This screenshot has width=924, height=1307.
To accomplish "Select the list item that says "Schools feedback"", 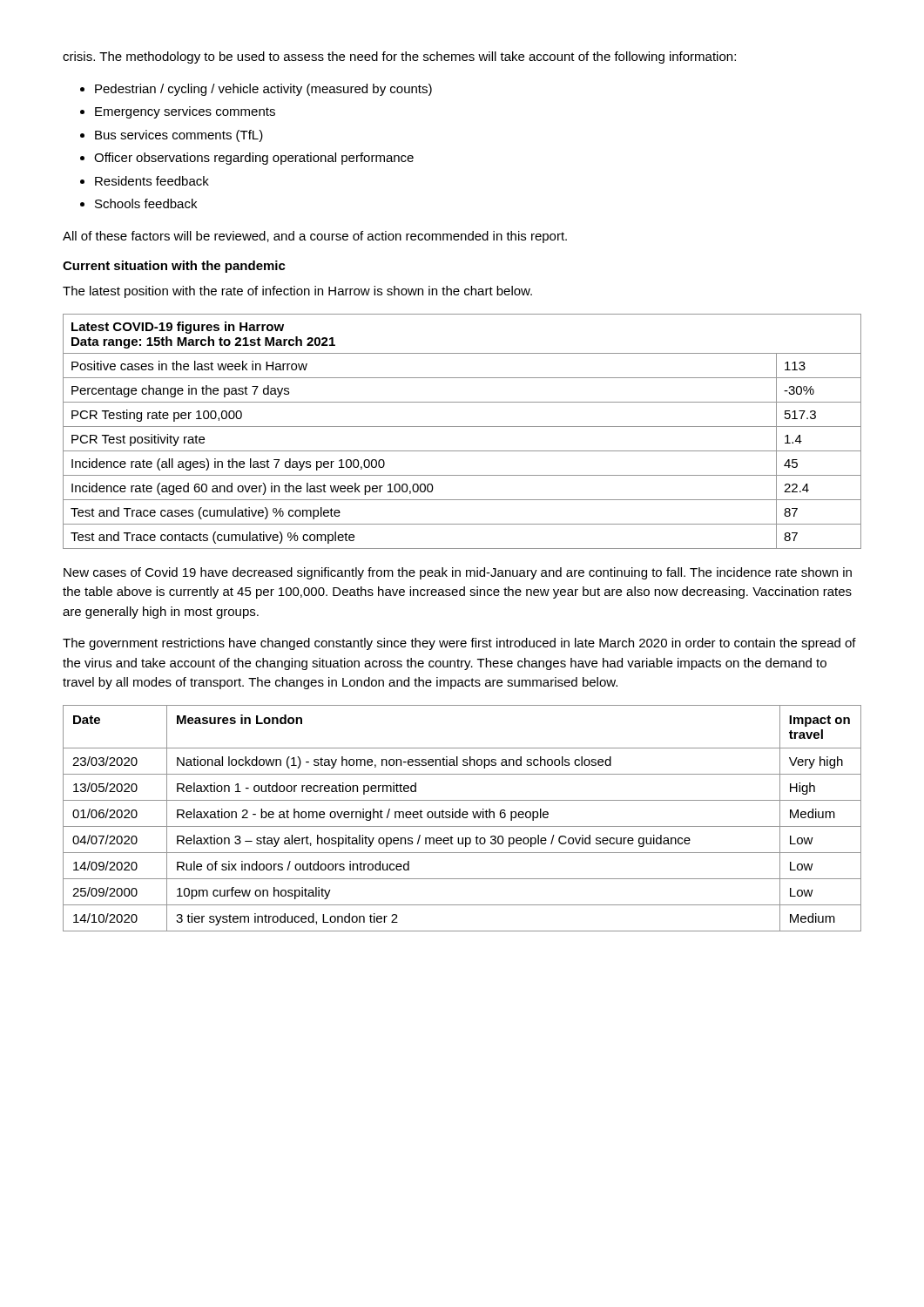I will 146,203.
